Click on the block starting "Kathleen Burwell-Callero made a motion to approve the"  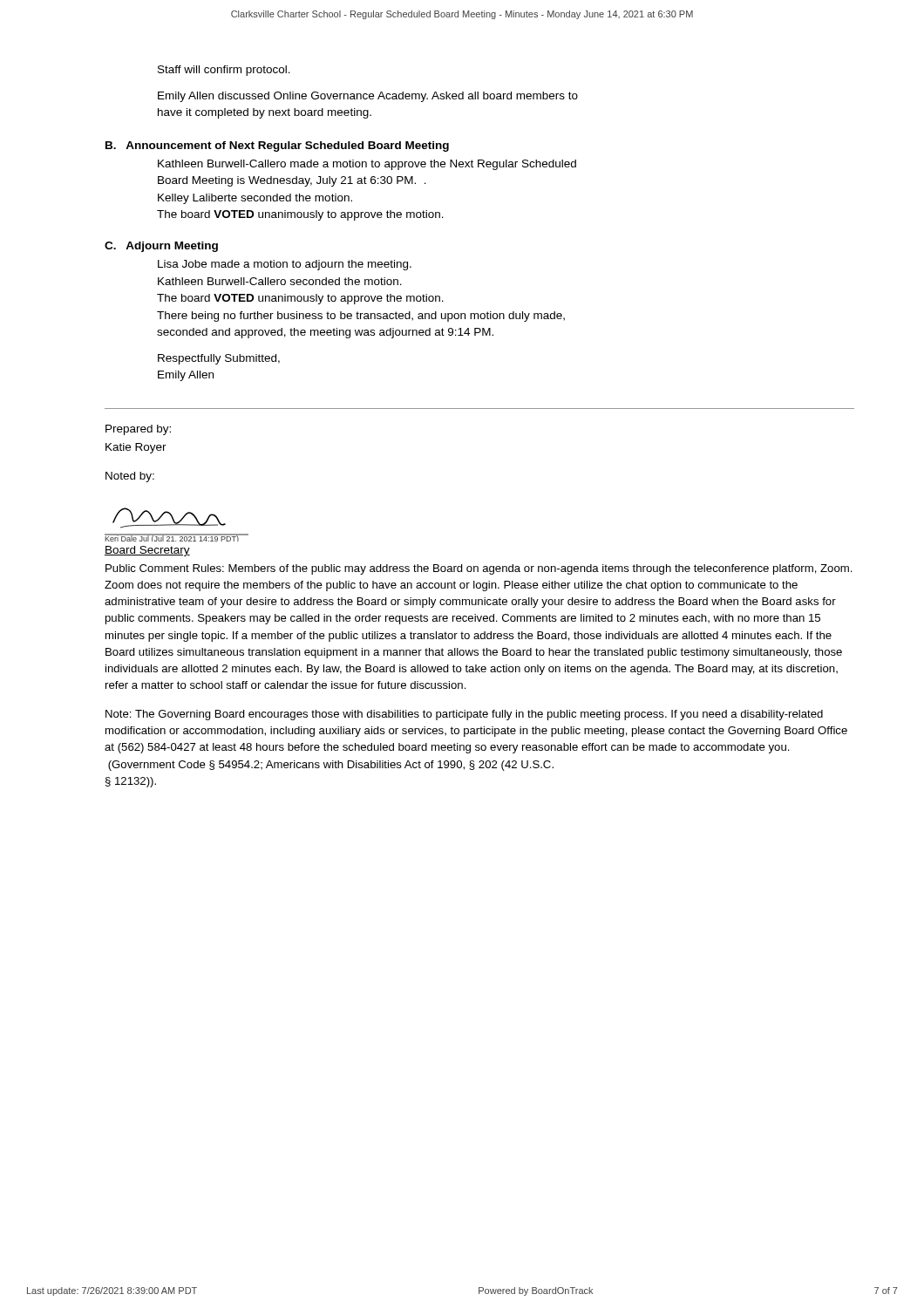click(367, 165)
